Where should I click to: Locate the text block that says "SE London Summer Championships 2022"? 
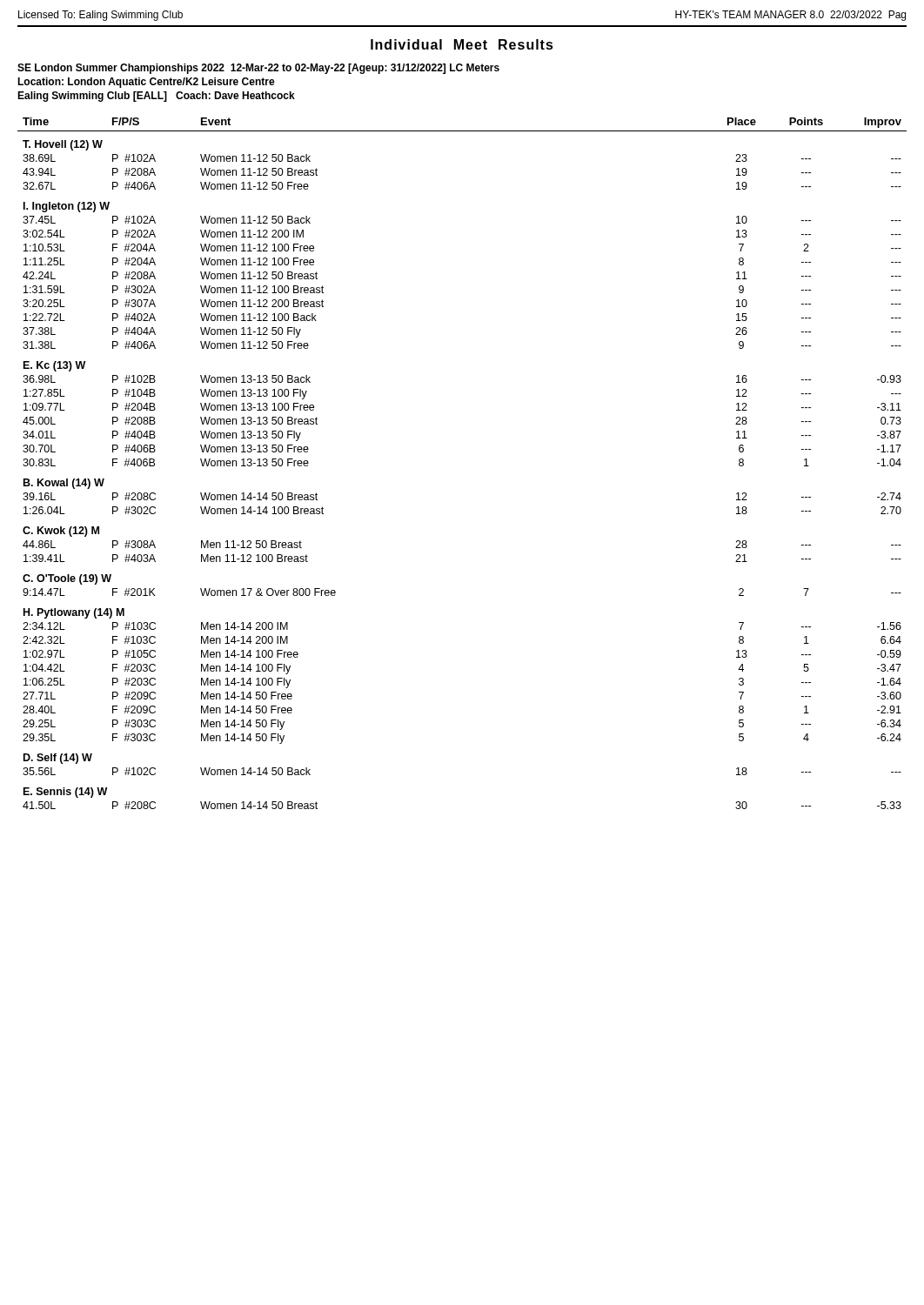(x=462, y=82)
